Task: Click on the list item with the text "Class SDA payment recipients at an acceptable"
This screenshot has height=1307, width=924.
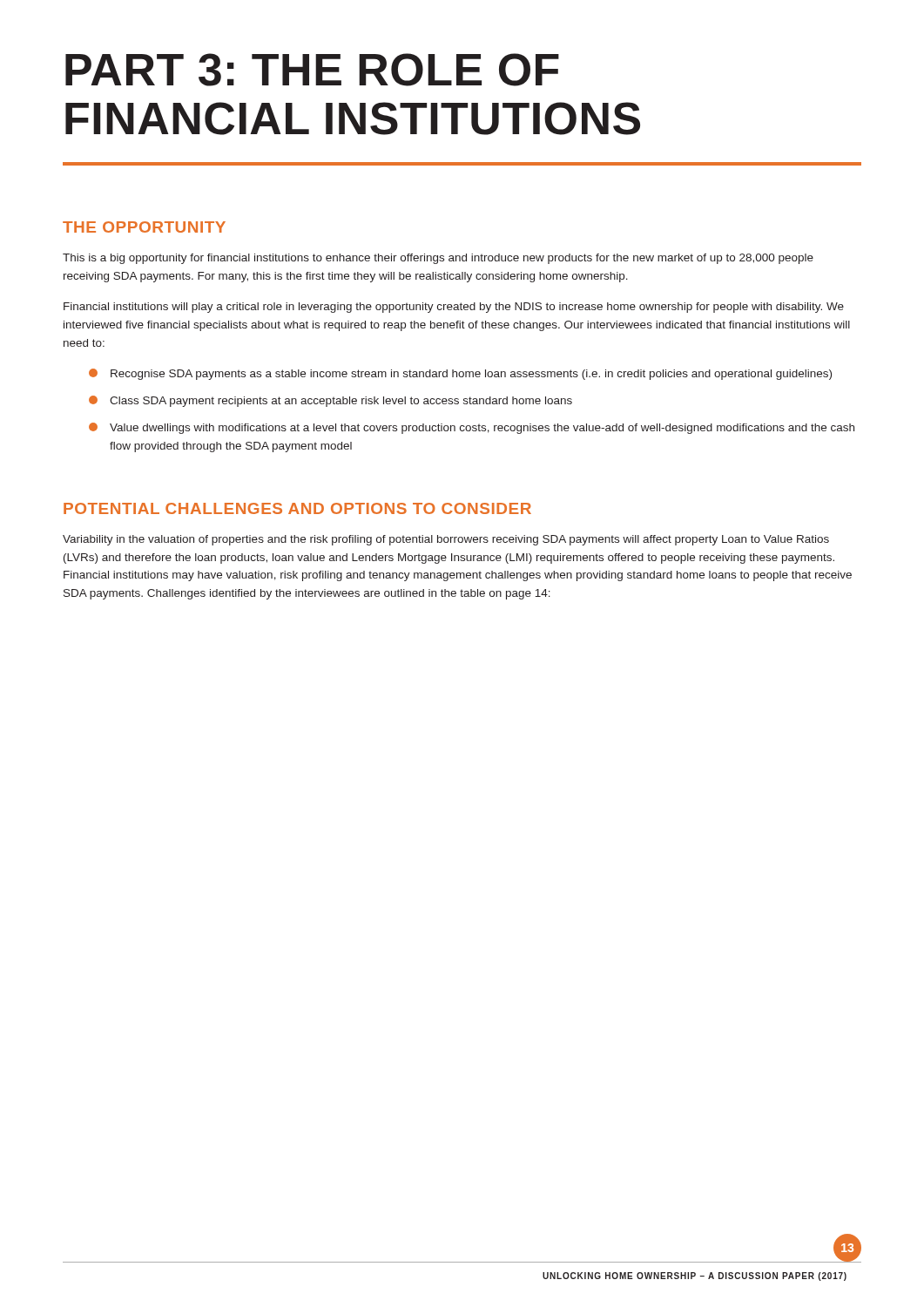Action: (x=475, y=401)
